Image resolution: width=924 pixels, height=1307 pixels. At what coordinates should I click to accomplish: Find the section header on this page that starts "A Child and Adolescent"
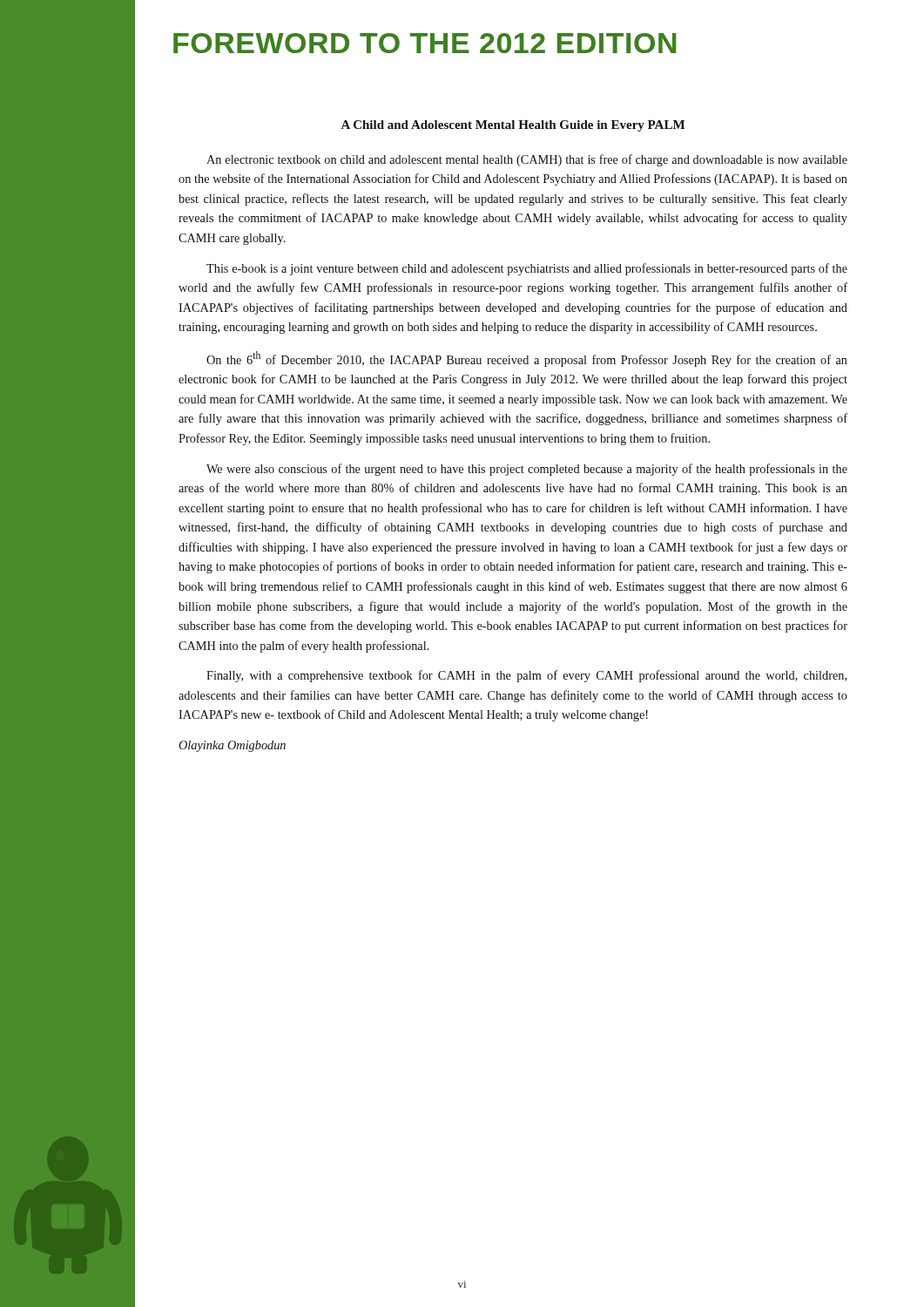(513, 125)
